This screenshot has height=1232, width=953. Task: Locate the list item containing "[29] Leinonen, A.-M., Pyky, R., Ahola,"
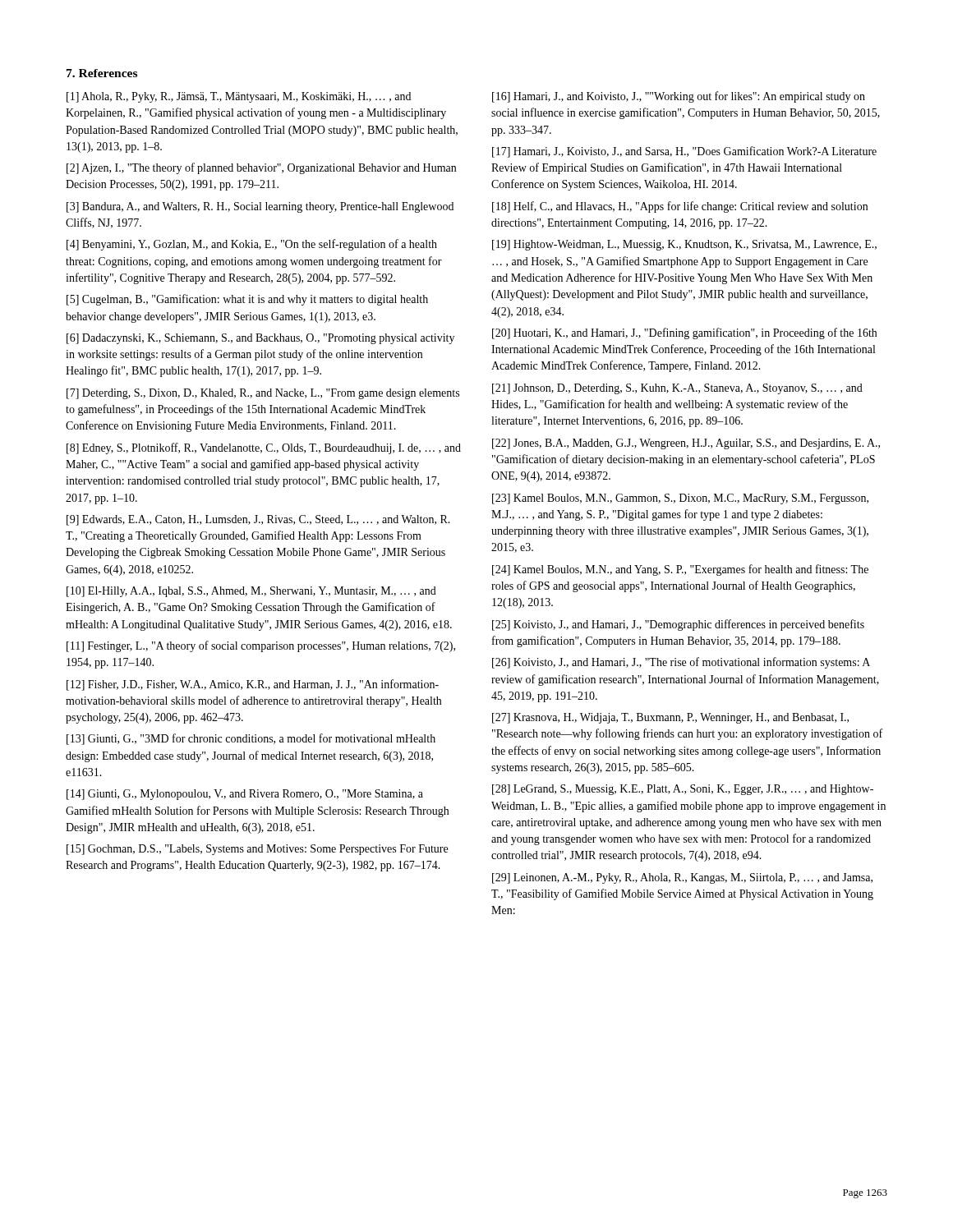[682, 894]
